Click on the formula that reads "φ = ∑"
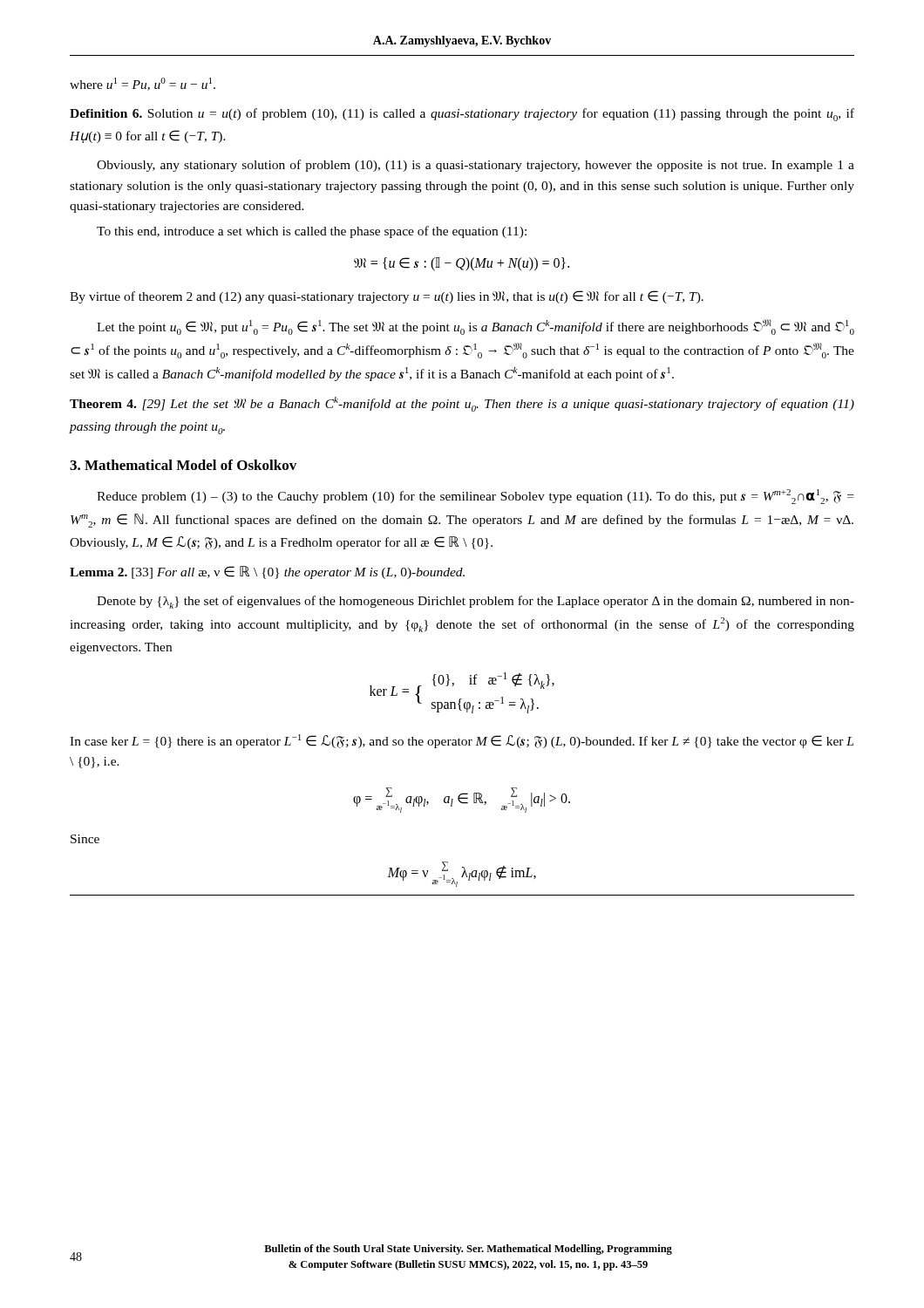Screen dimensions: 1308x924 point(462,800)
